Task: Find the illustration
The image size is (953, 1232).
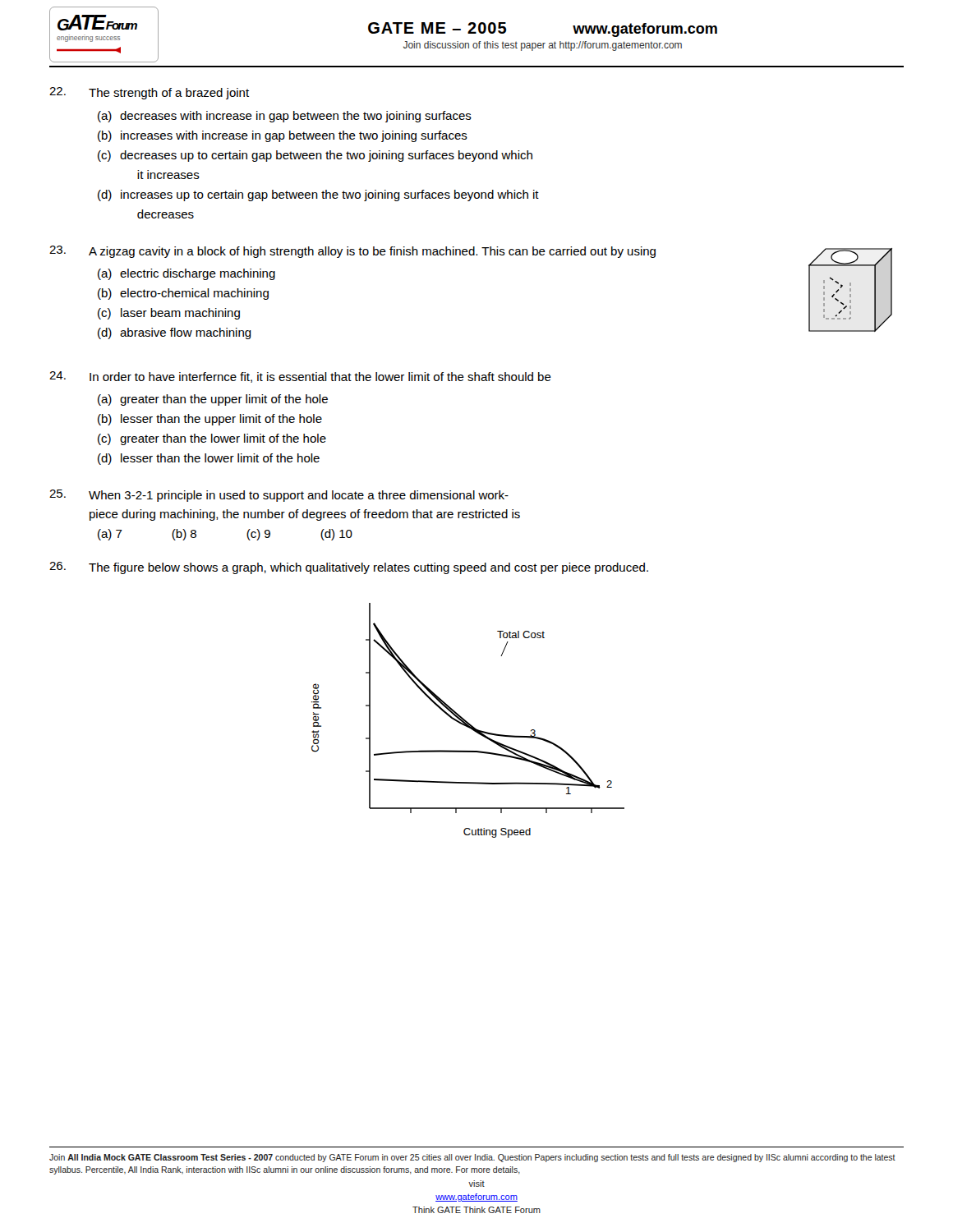Action: coord(844,295)
